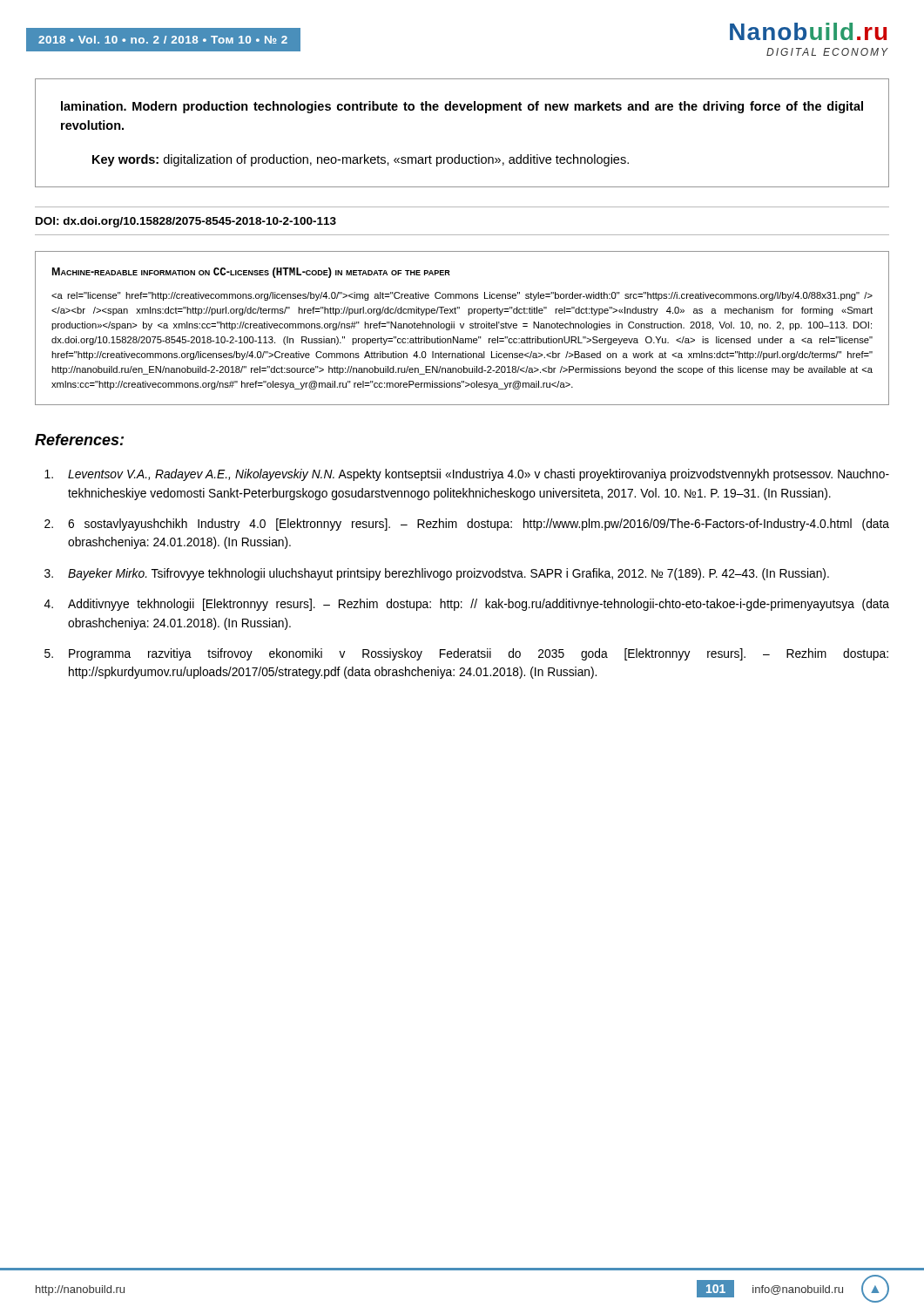
Task: Find the text containing "DOI: dx.doi.org/10.15828/2075-8545-2018-10-2-100-113"
Action: 185,221
